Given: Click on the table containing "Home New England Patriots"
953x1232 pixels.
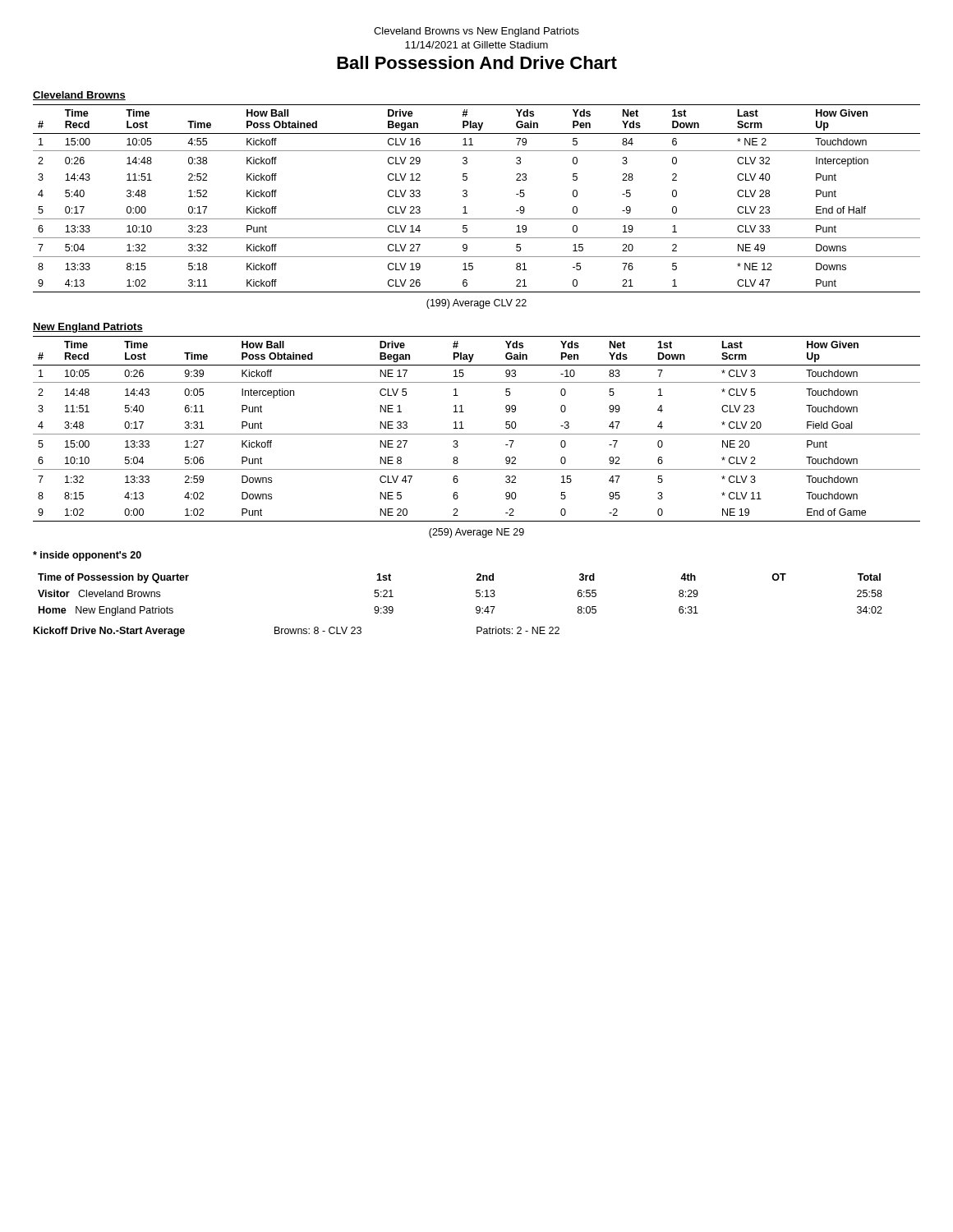Looking at the screenshot, I should [476, 594].
